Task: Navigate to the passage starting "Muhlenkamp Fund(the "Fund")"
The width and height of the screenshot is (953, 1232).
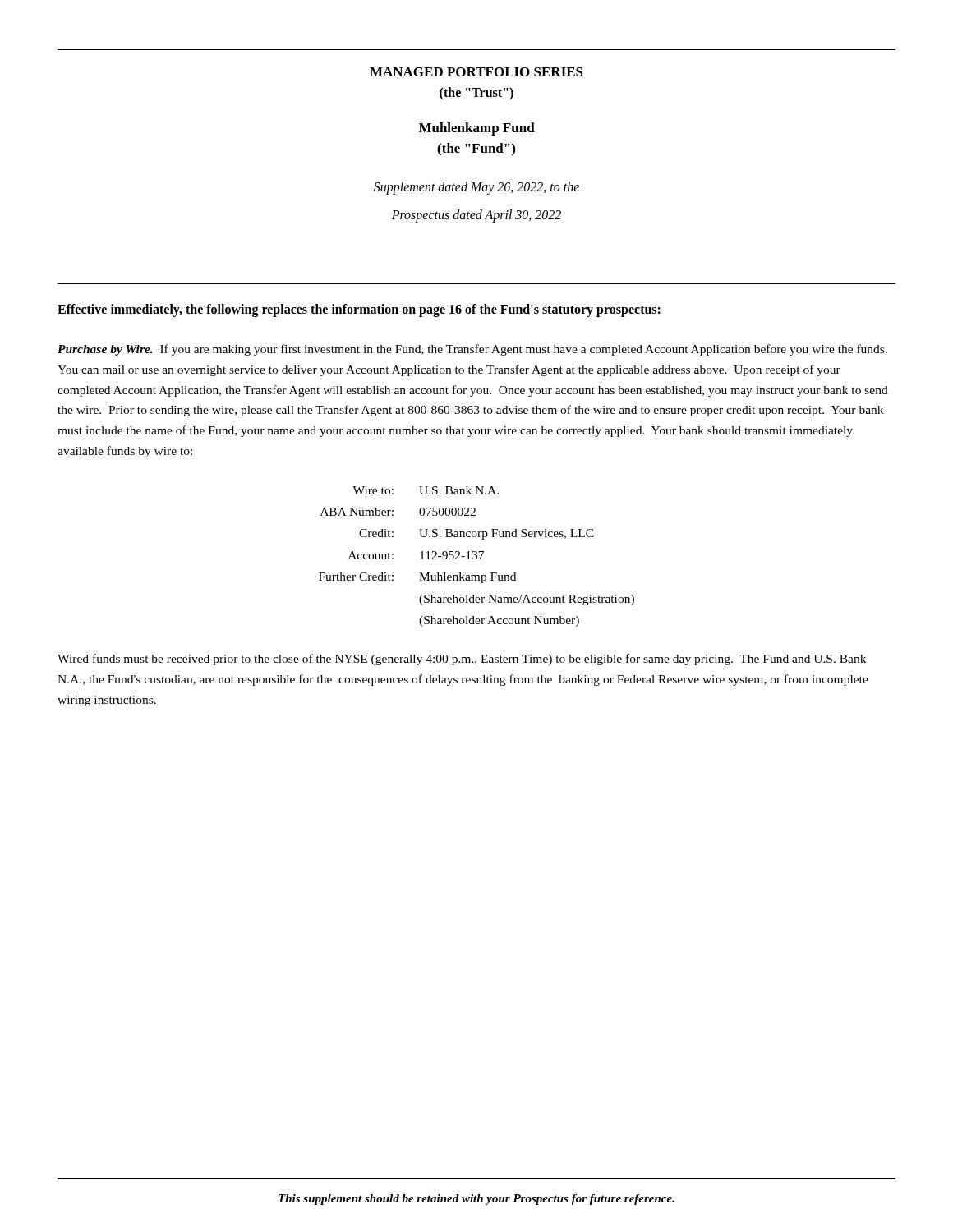Action: coord(476,138)
